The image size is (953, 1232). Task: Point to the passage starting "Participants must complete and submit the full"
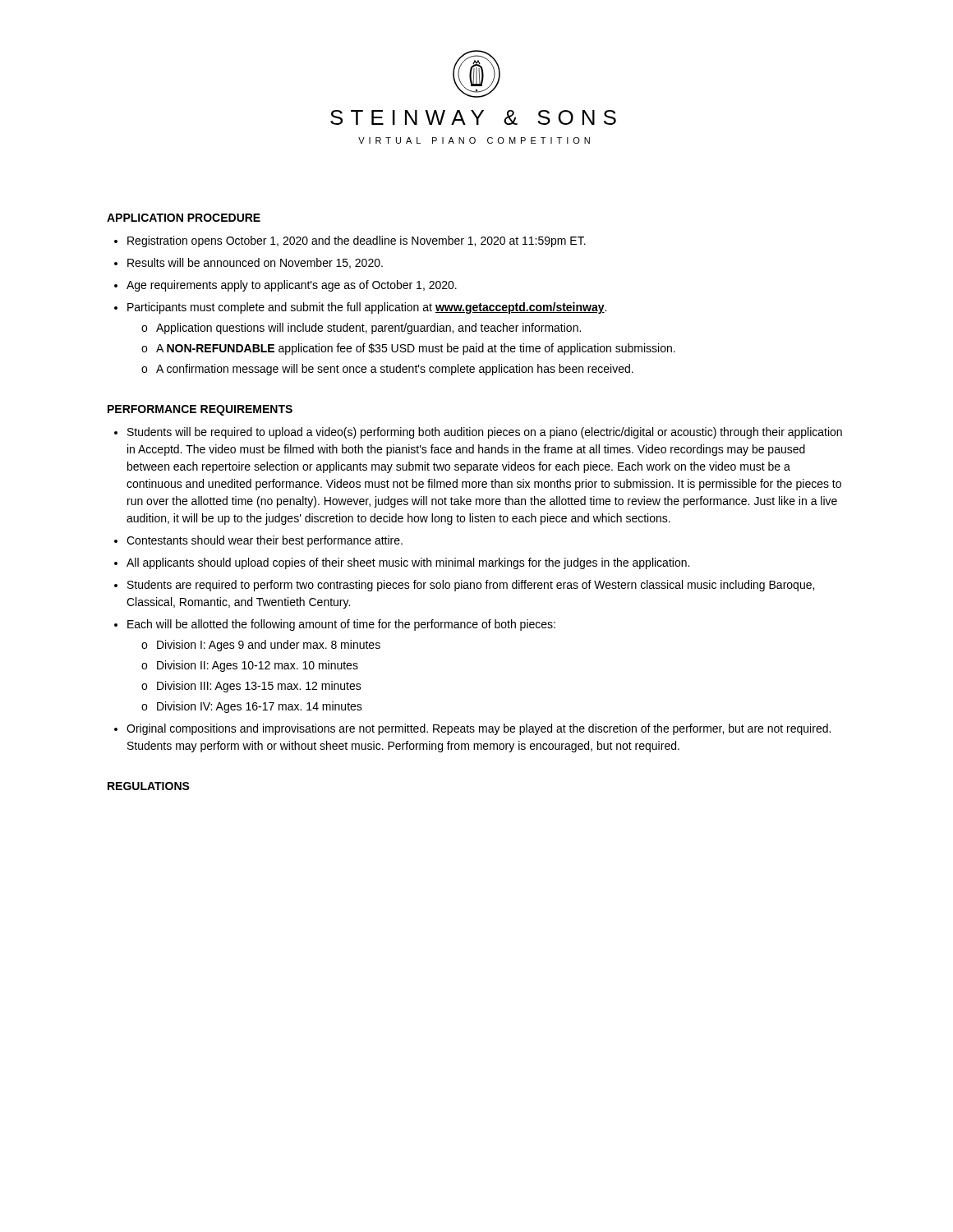point(486,339)
